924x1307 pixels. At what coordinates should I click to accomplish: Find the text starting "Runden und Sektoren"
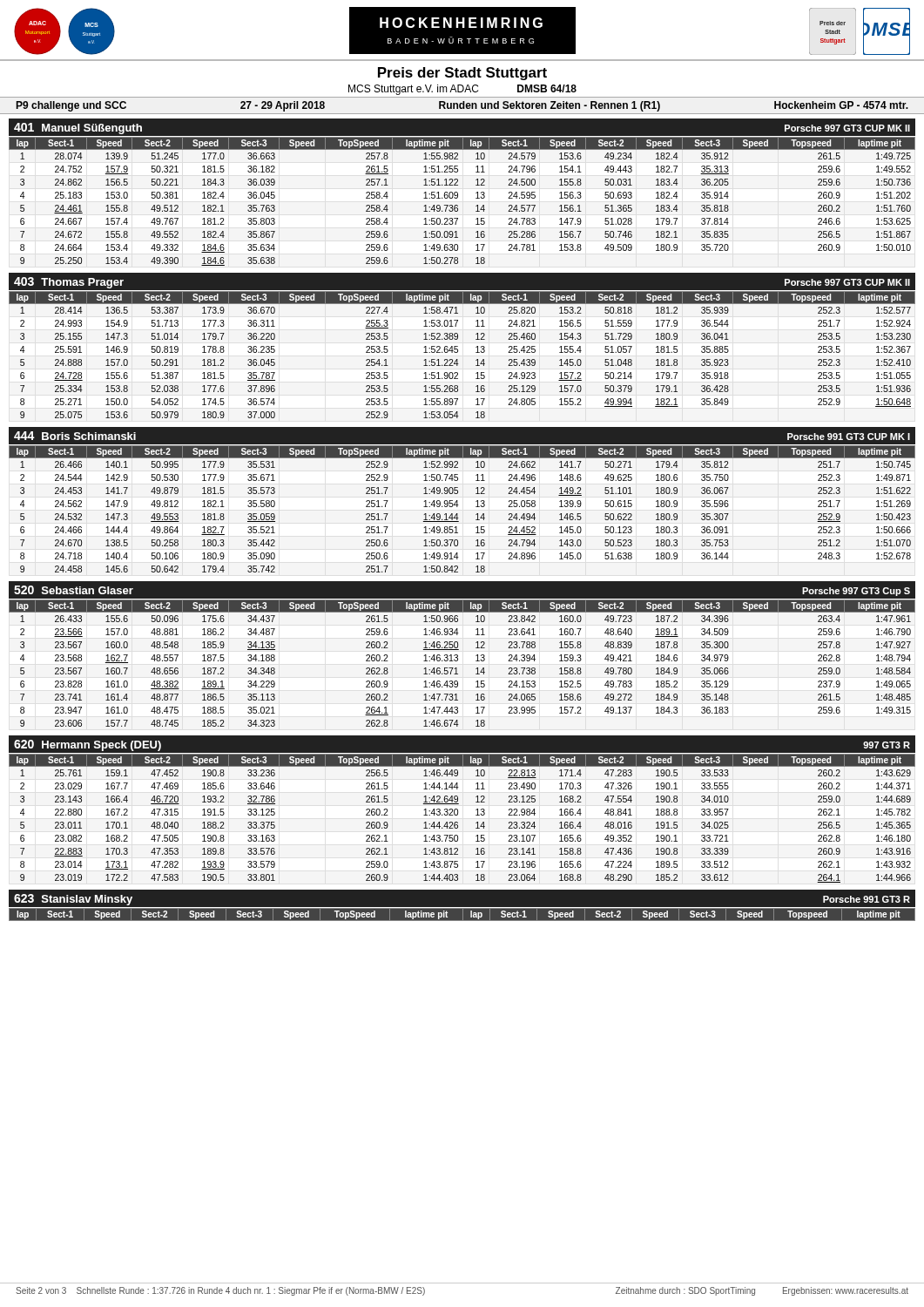click(549, 105)
